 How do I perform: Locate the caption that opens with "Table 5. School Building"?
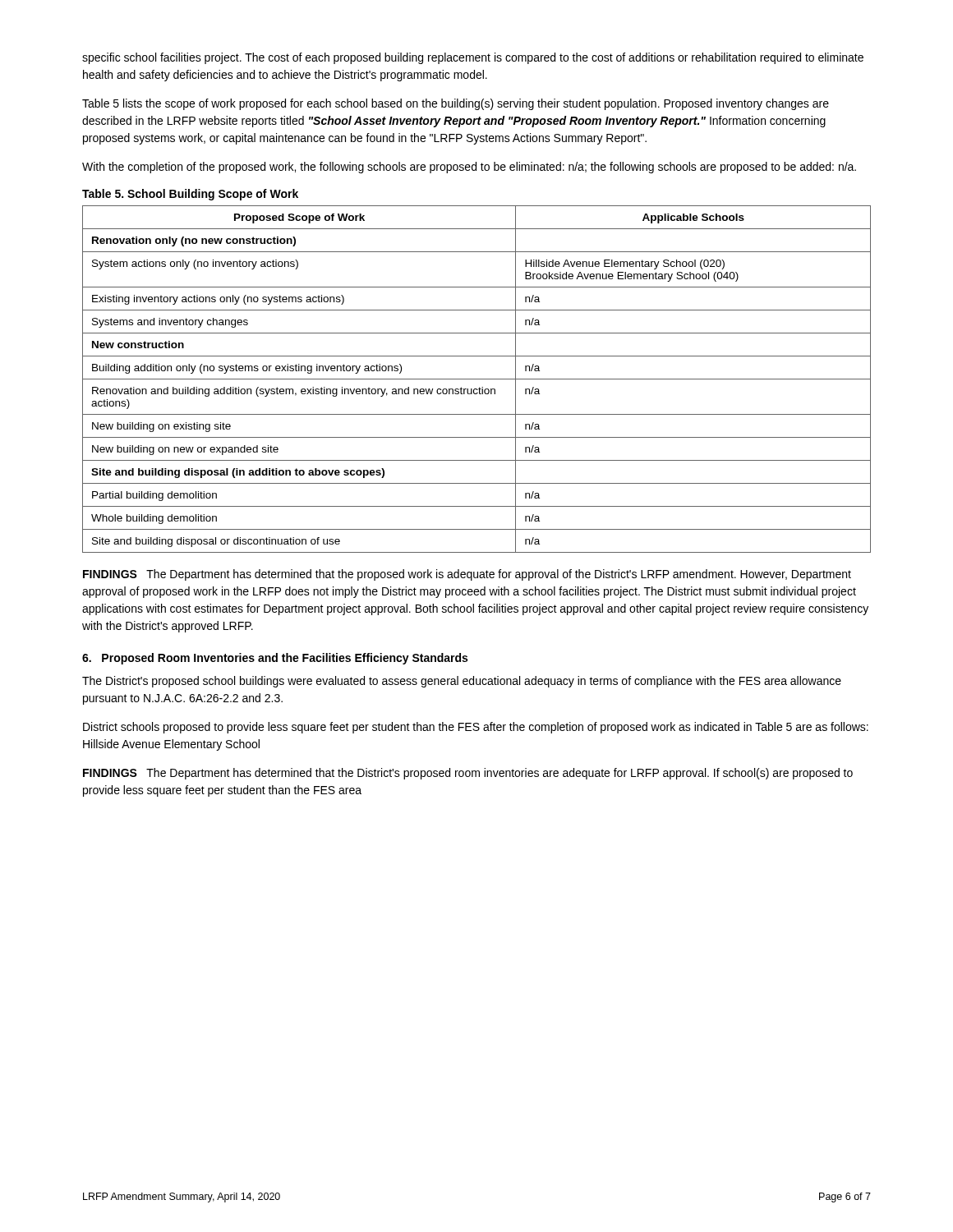[x=190, y=194]
